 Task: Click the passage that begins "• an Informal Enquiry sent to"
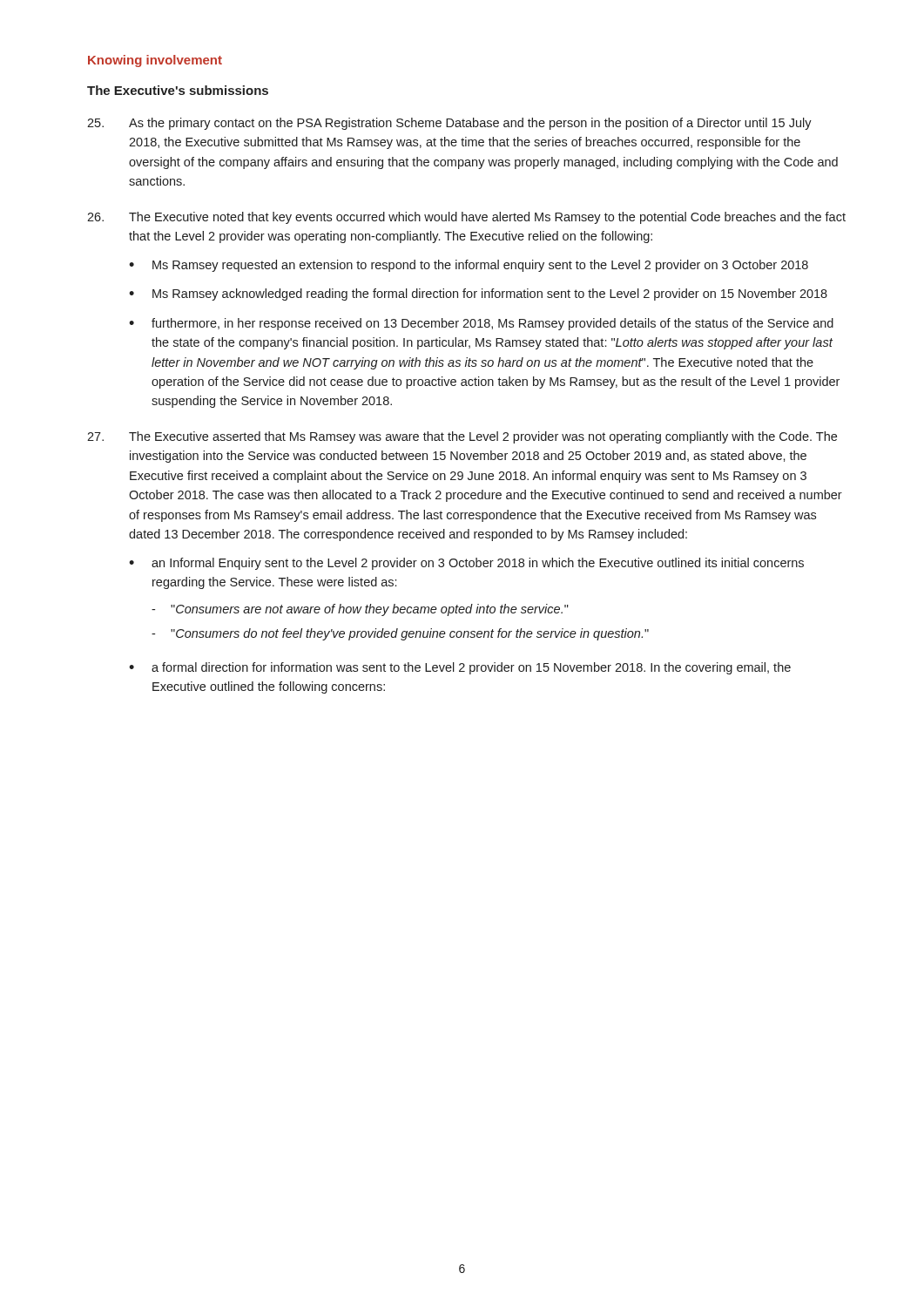coord(487,601)
